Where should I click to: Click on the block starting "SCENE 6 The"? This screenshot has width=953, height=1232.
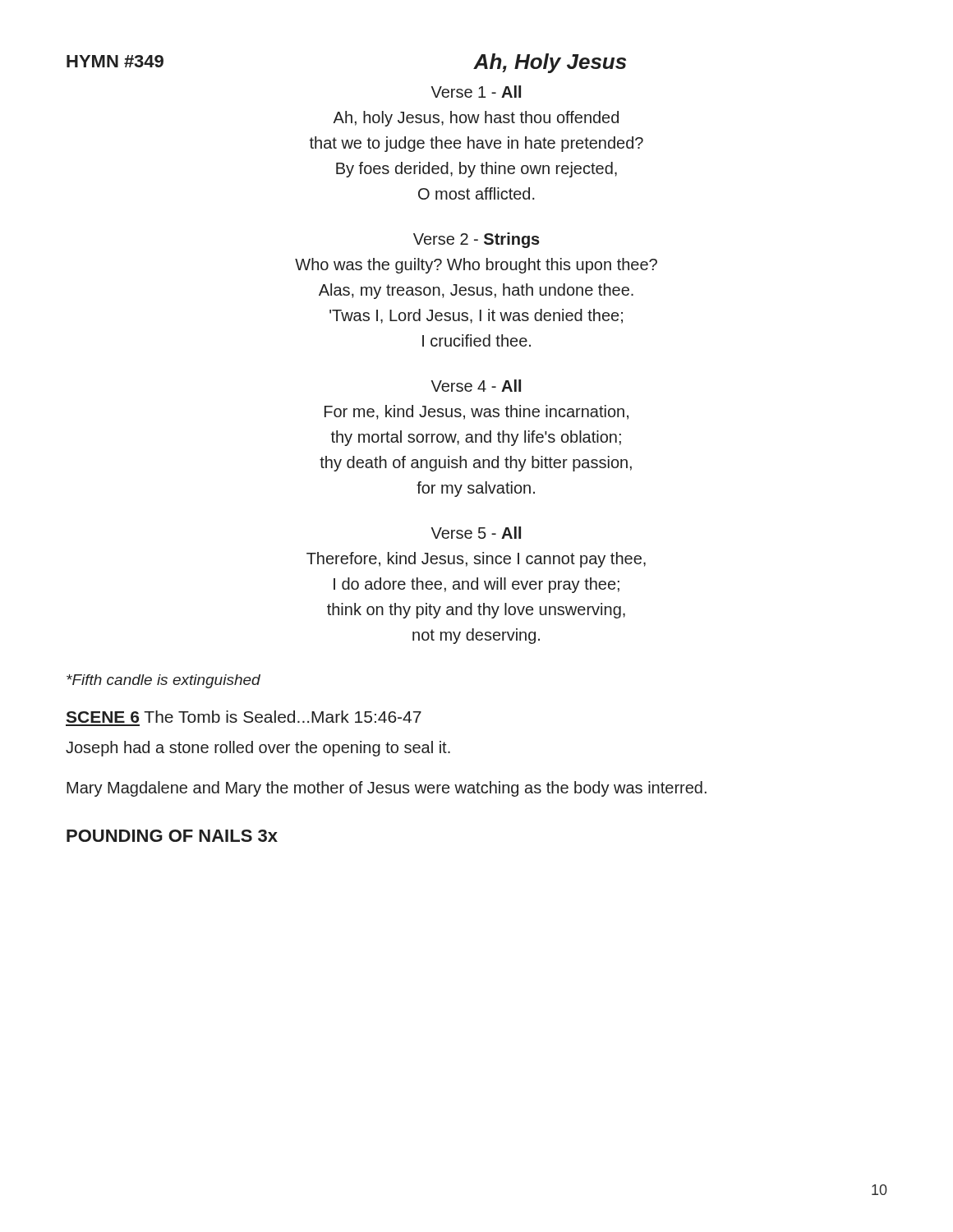244,717
